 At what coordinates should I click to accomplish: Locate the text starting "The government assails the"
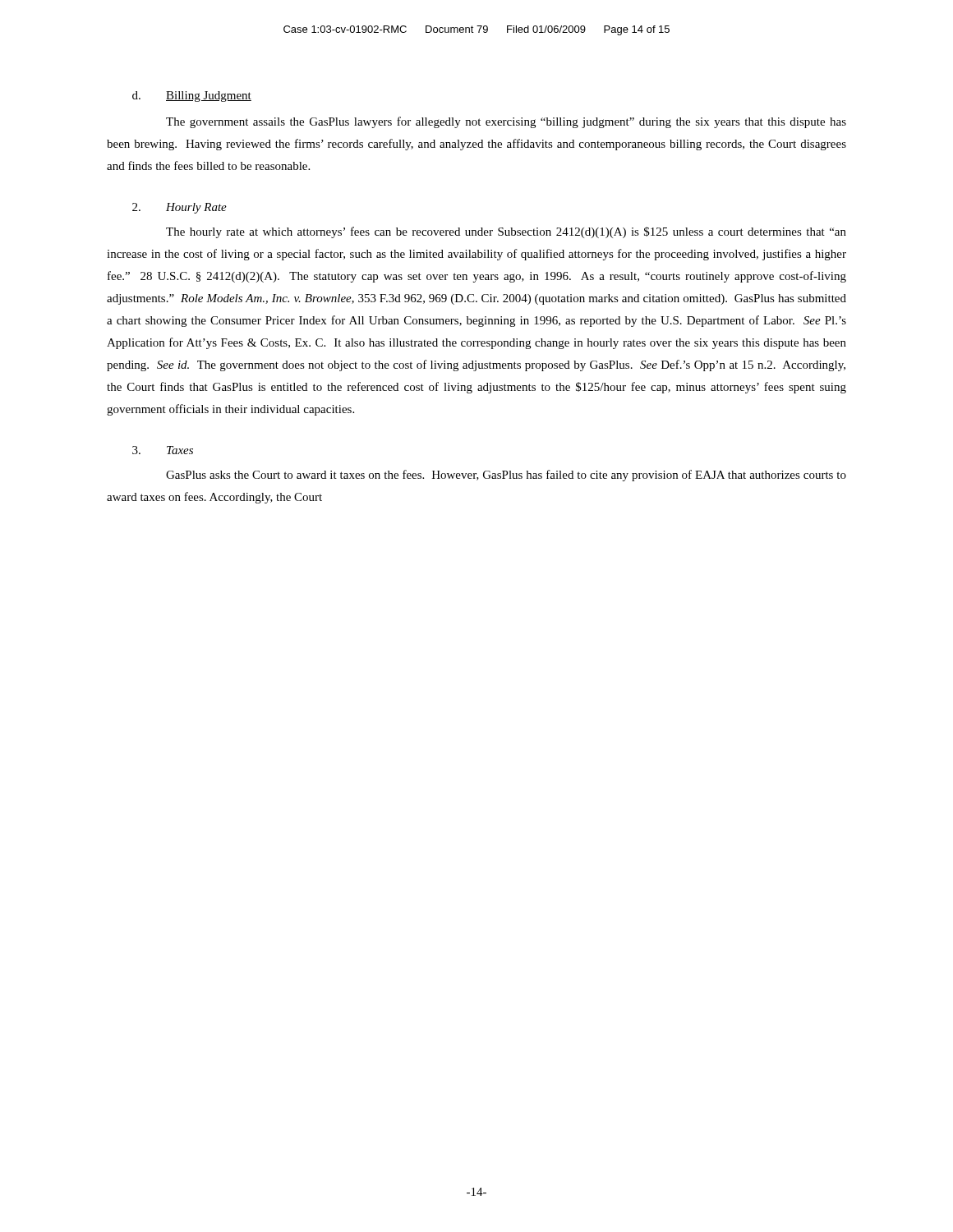476,144
